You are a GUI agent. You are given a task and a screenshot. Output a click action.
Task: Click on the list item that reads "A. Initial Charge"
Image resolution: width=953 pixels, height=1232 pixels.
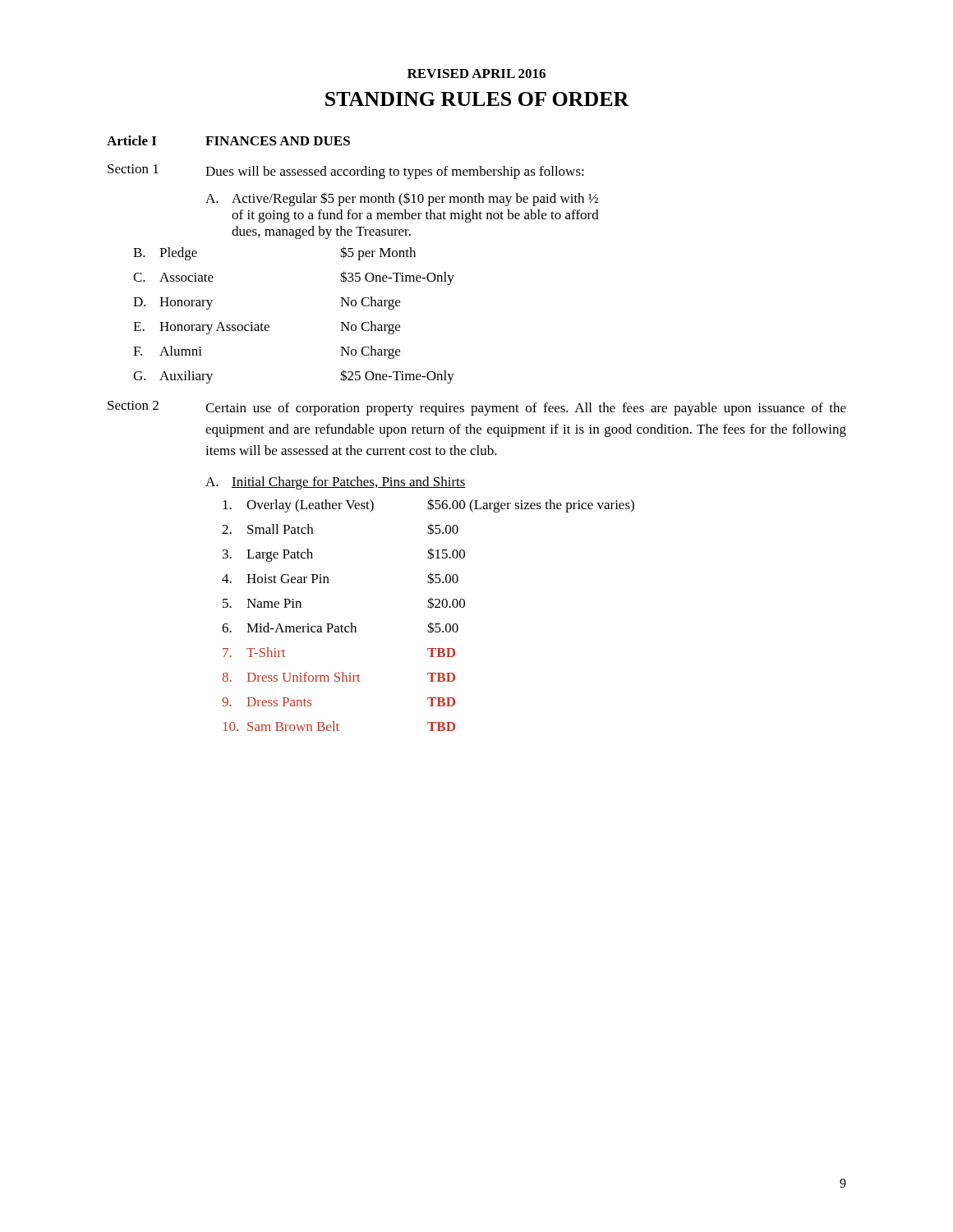[336, 483]
